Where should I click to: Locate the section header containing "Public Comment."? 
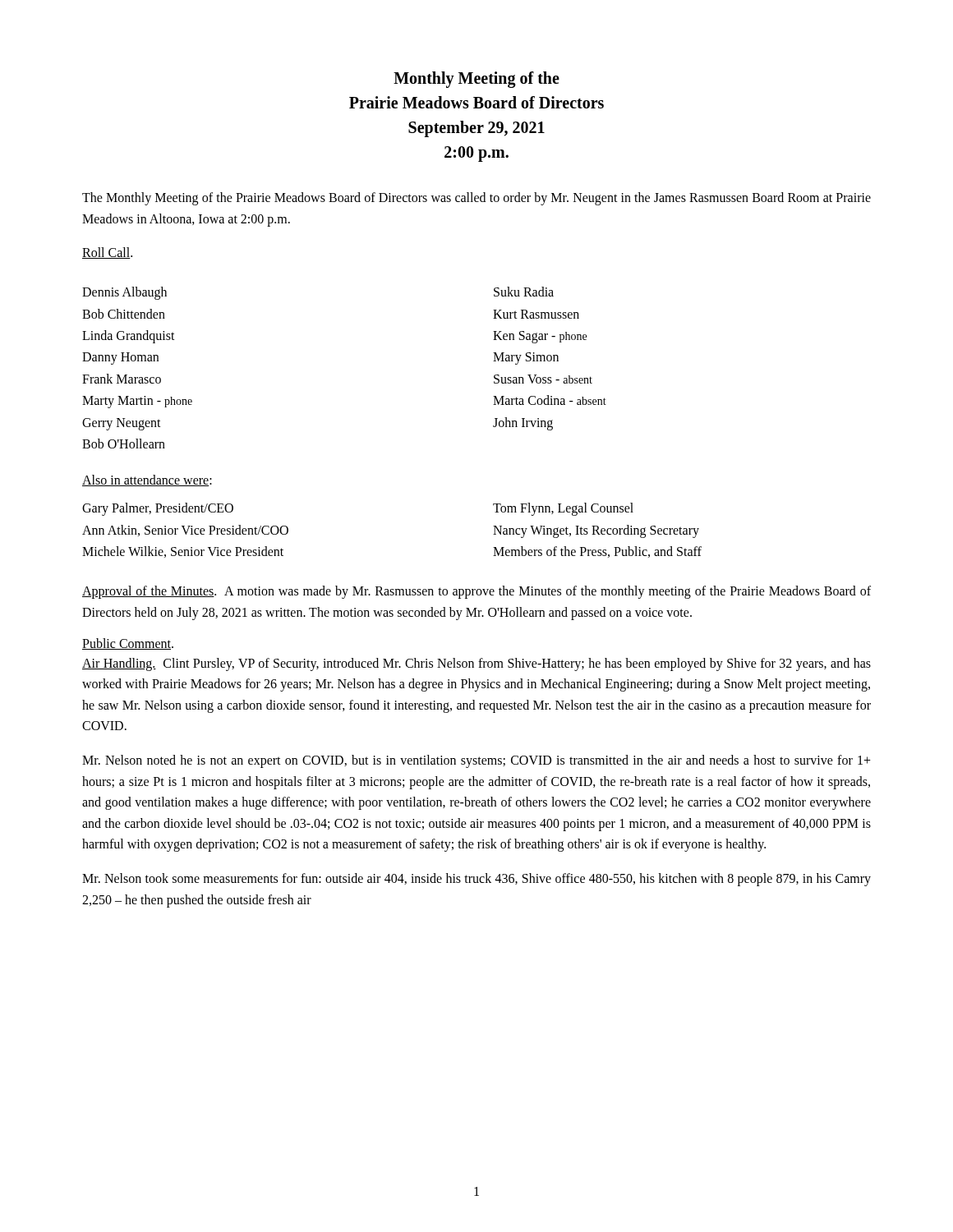pyautogui.click(x=128, y=644)
